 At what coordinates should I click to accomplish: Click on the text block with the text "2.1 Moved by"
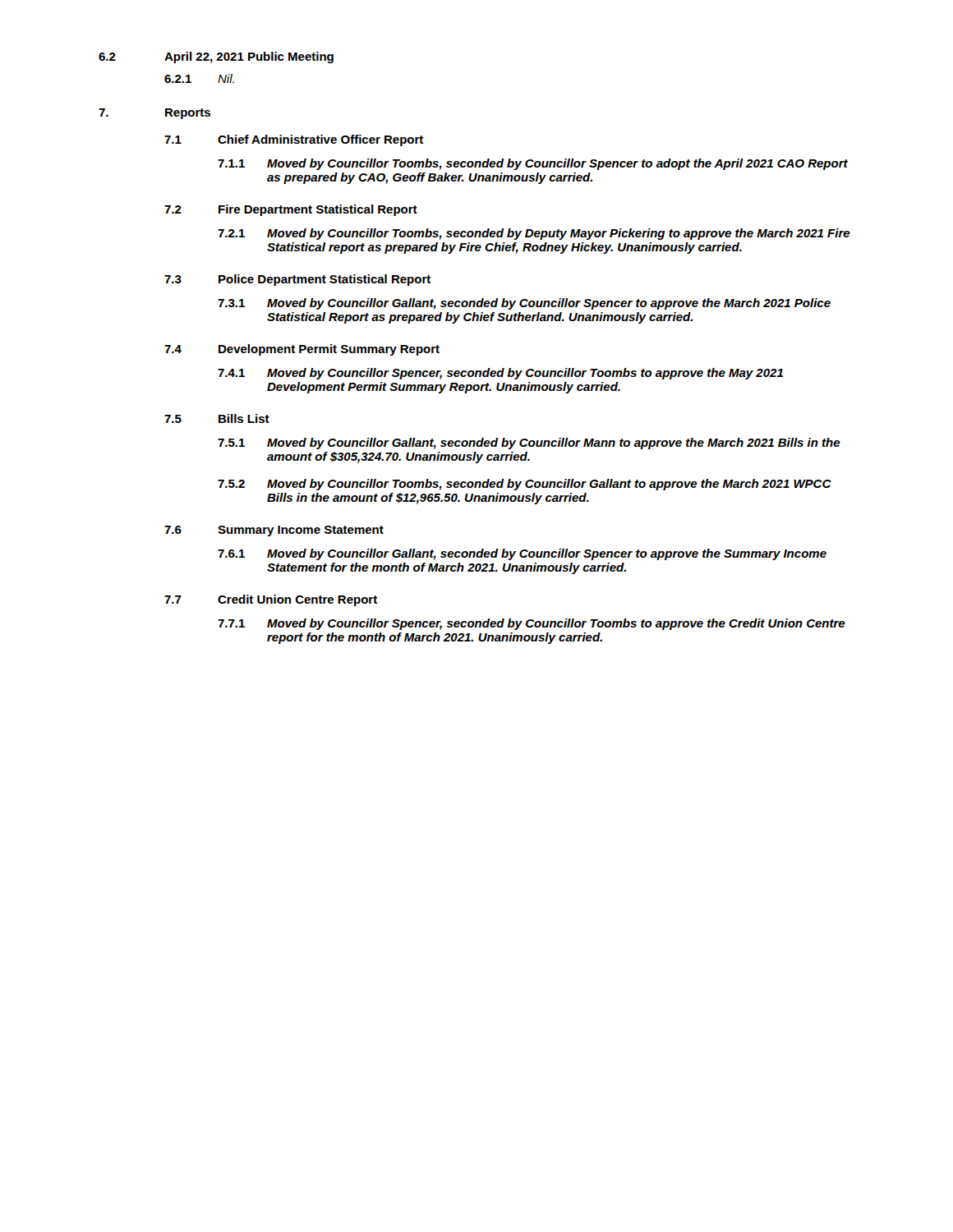click(536, 240)
